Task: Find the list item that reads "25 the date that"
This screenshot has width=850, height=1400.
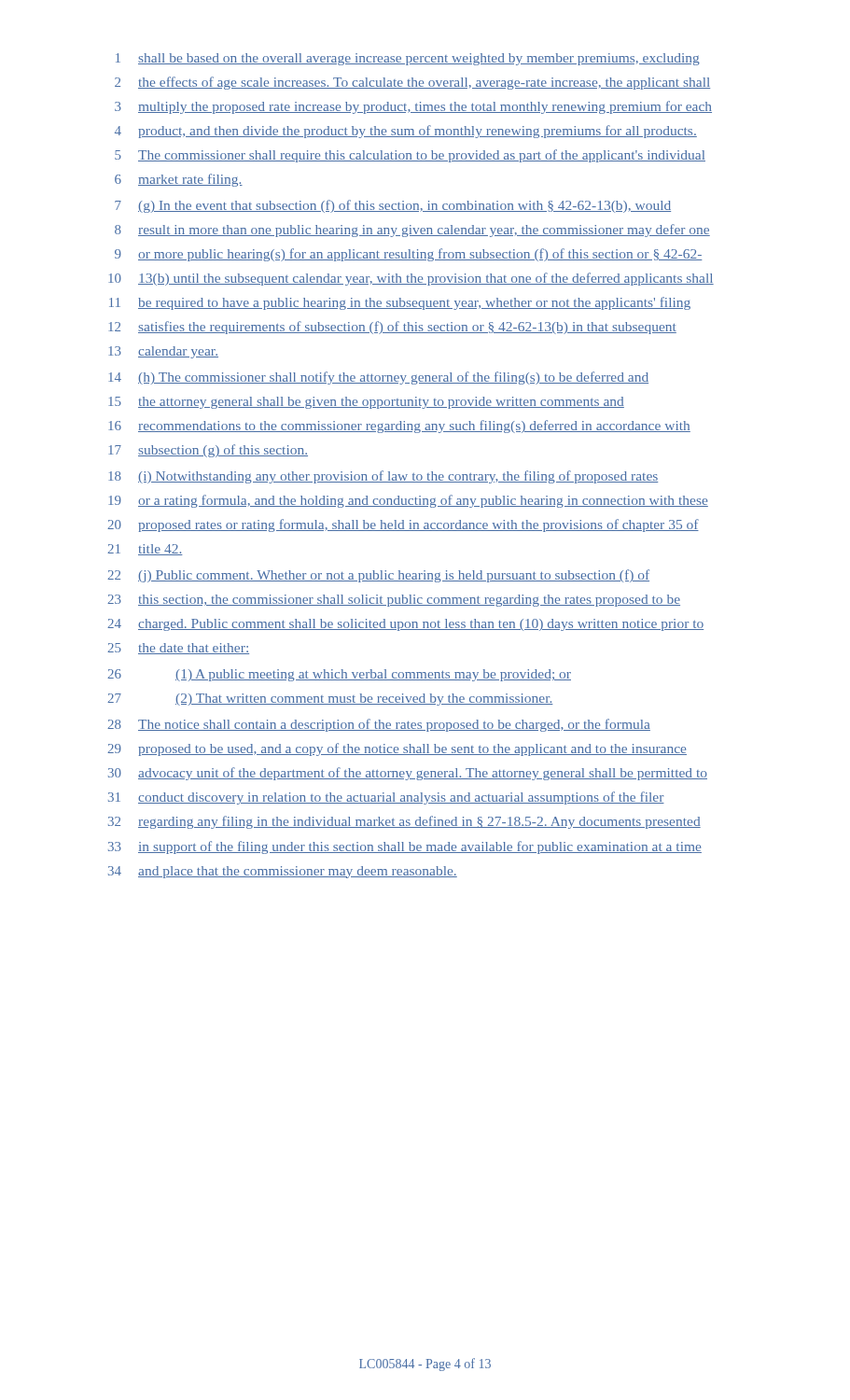Action: 178,649
